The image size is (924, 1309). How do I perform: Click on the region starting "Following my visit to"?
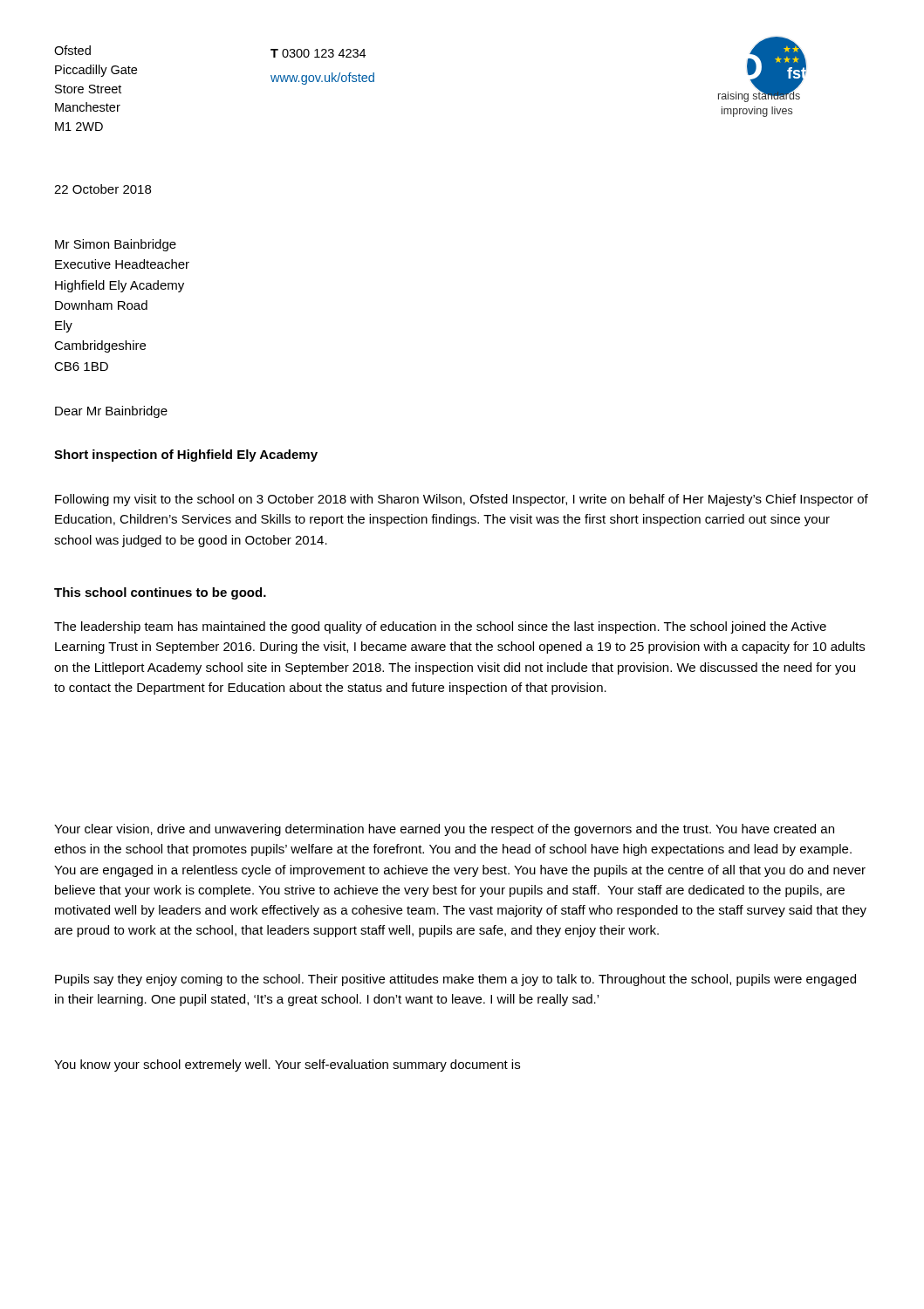(462, 519)
